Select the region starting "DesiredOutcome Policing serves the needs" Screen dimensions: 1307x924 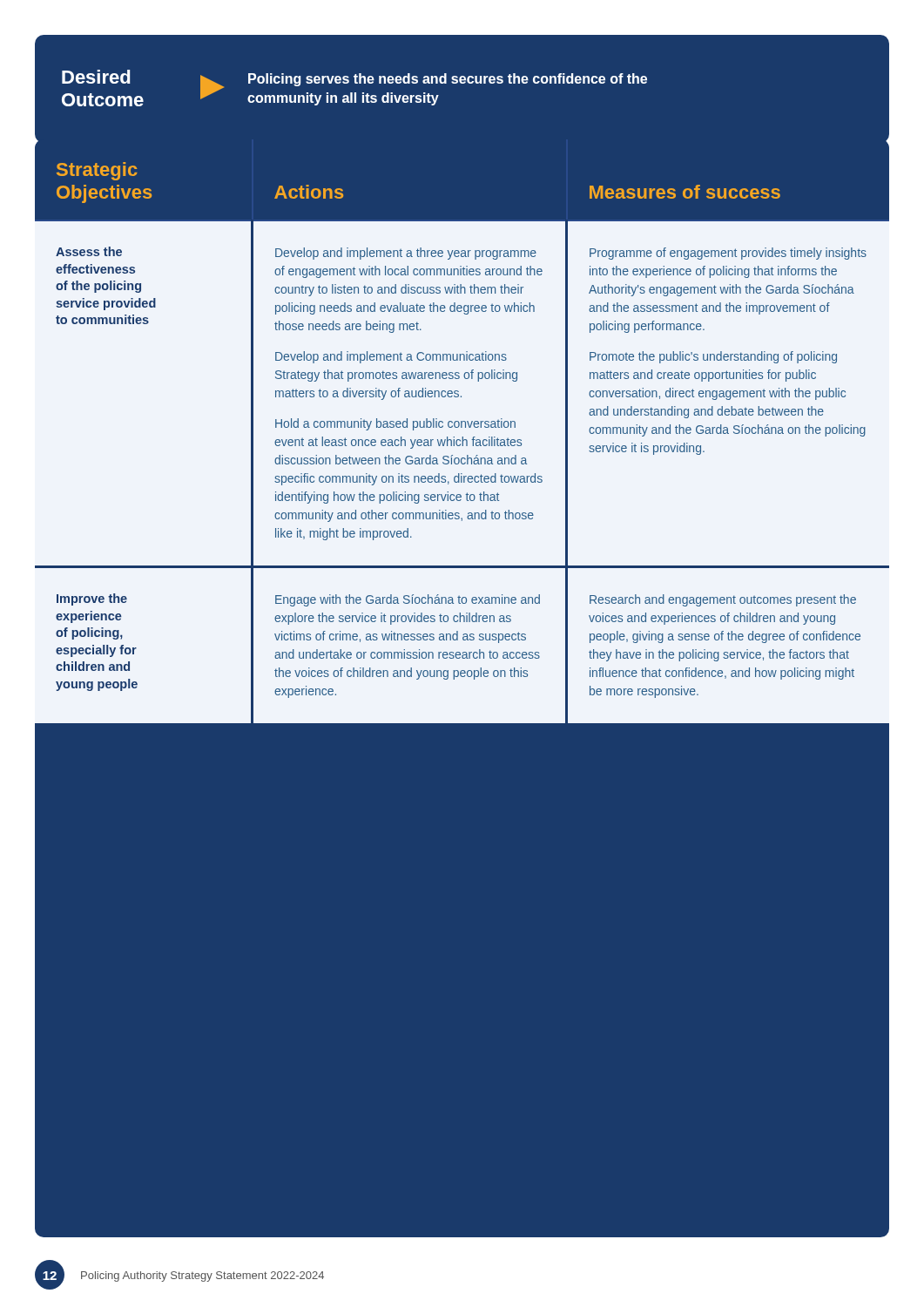(x=354, y=89)
